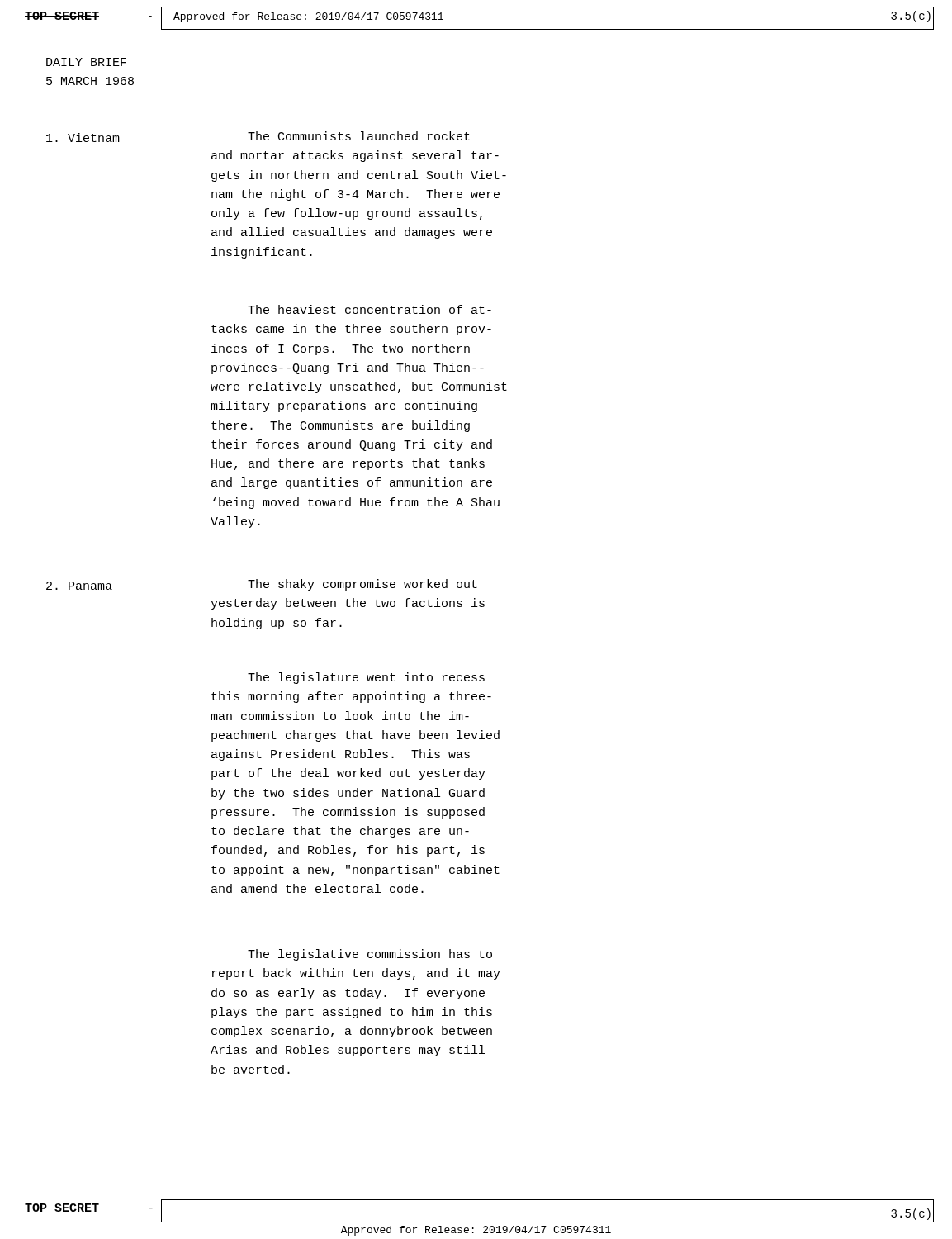Point to the block starting "1. Vietnam"
The width and height of the screenshot is (952, 1239).
coord(83,139)
